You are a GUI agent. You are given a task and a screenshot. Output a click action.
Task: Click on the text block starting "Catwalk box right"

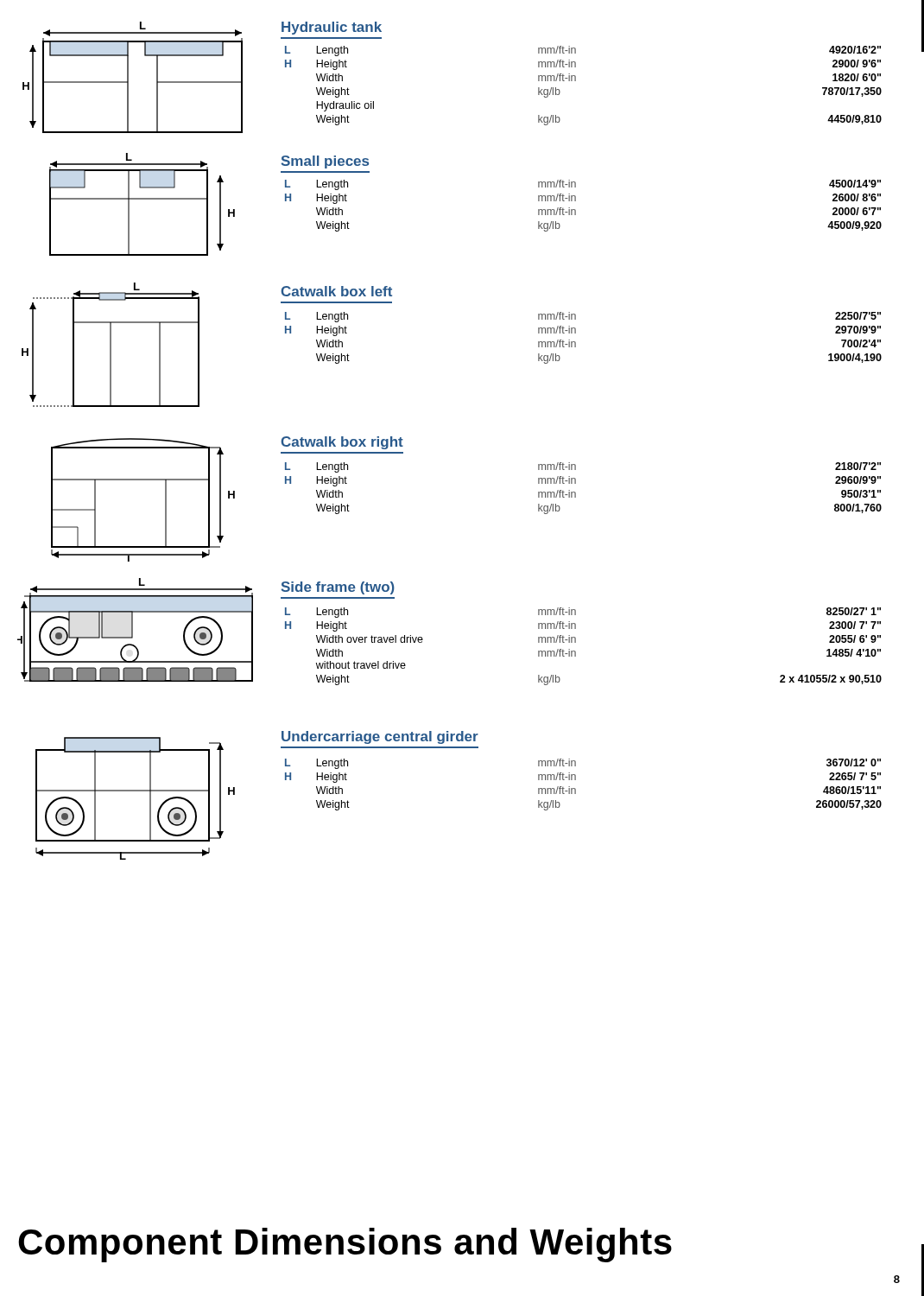point(342,442)
